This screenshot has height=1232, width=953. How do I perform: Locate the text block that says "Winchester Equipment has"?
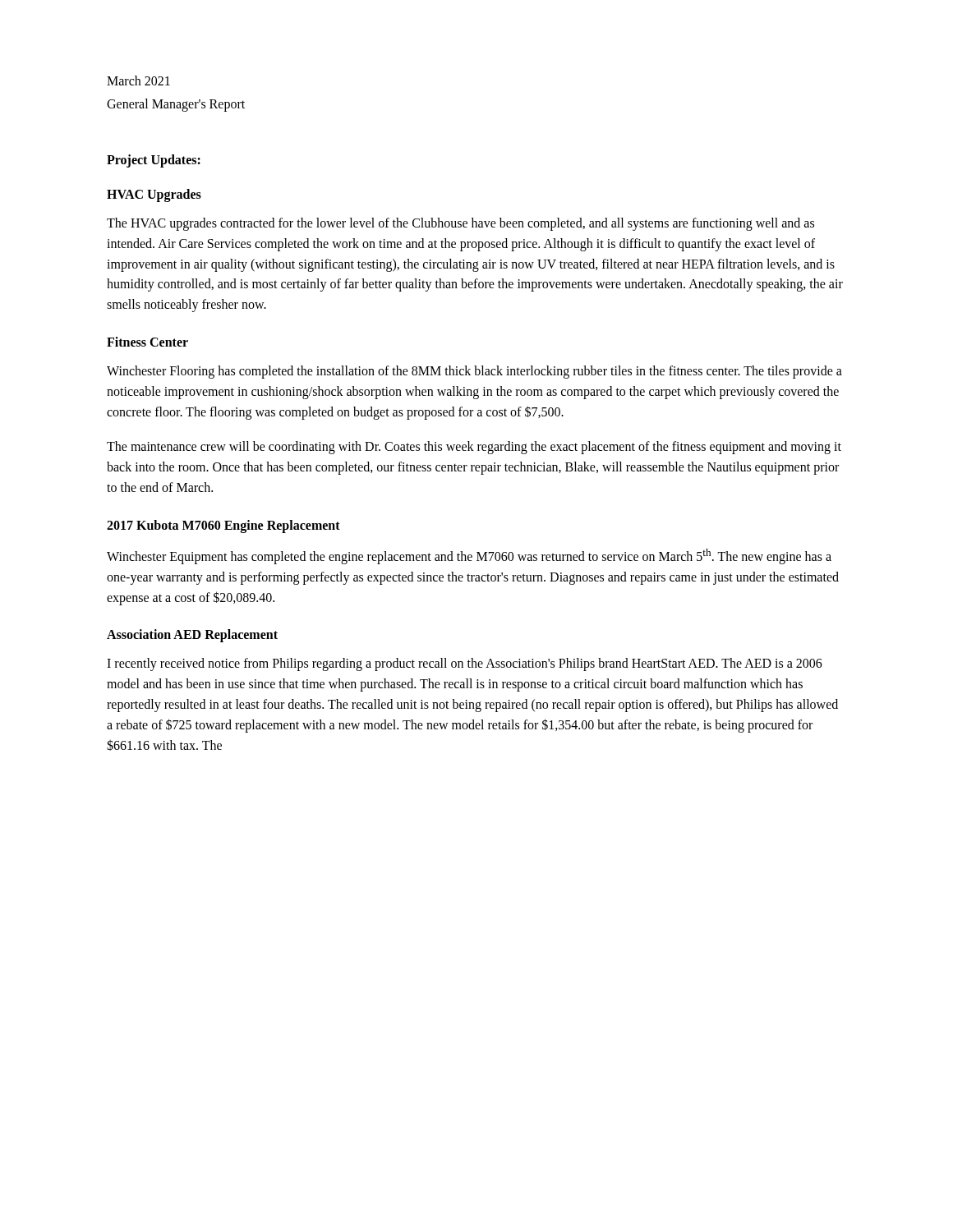pyautogui.click(x=473, y=575)
